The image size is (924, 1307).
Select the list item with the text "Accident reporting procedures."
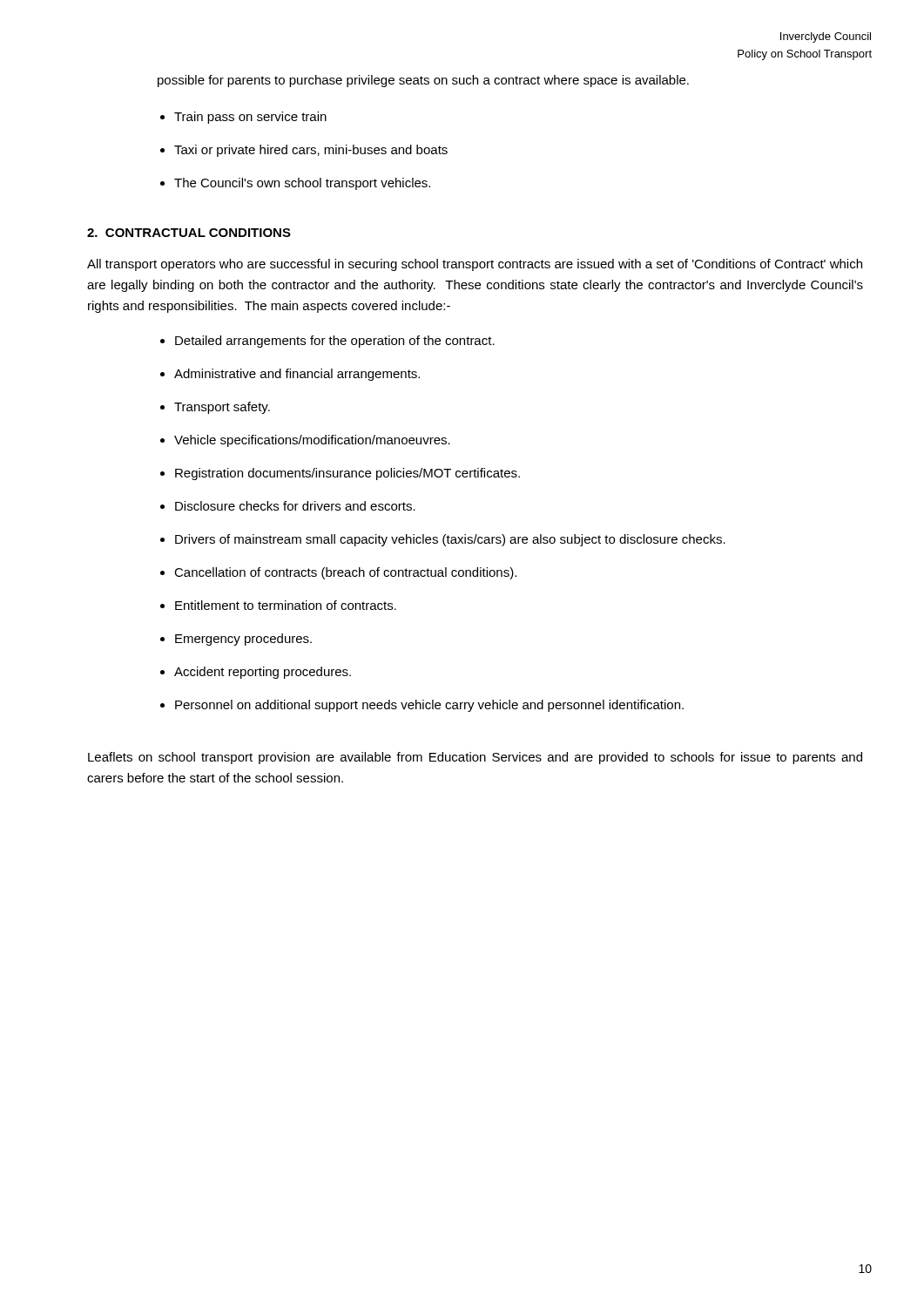(x=263, y=671)
